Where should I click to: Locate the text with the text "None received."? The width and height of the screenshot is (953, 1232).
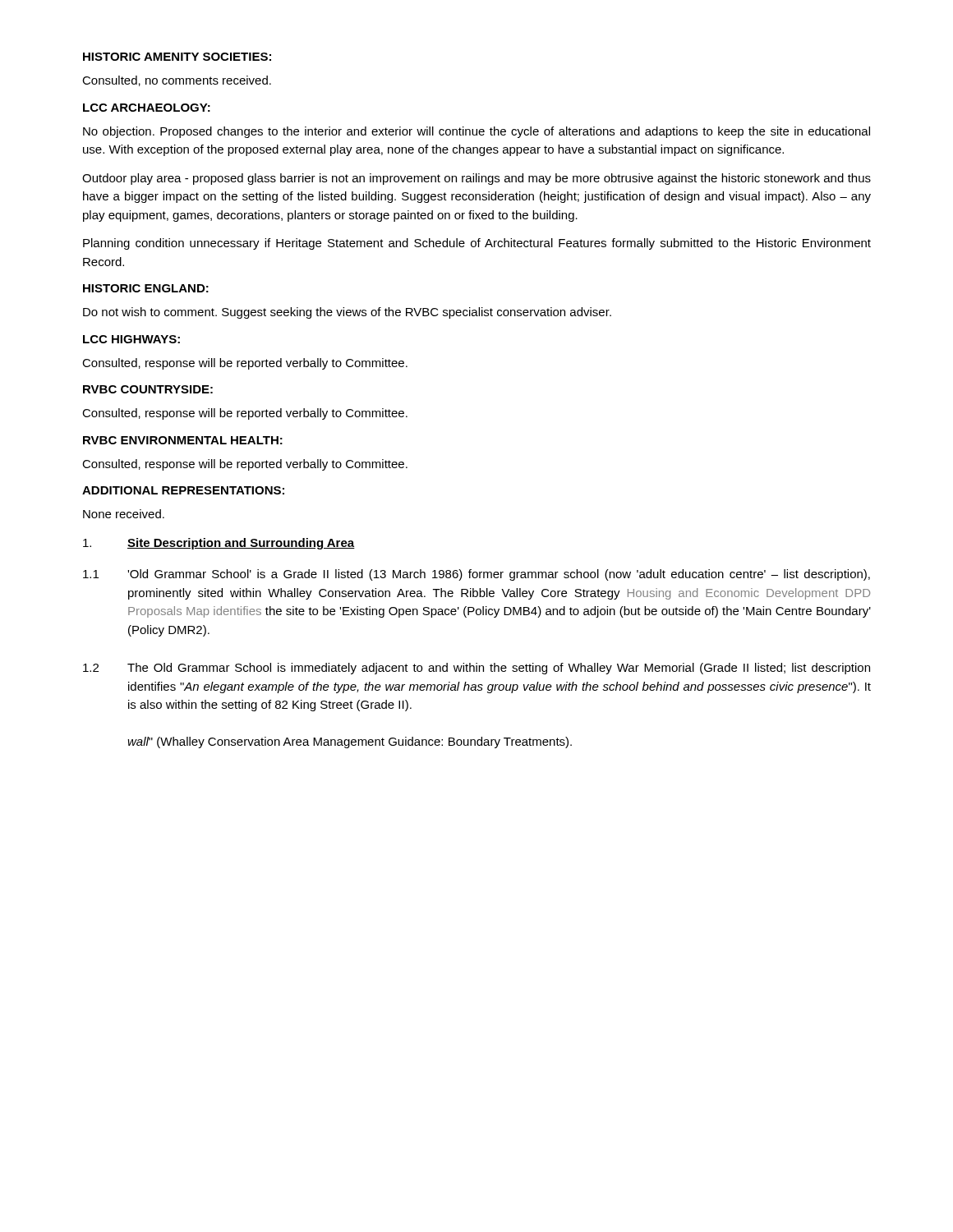point(124,514)
